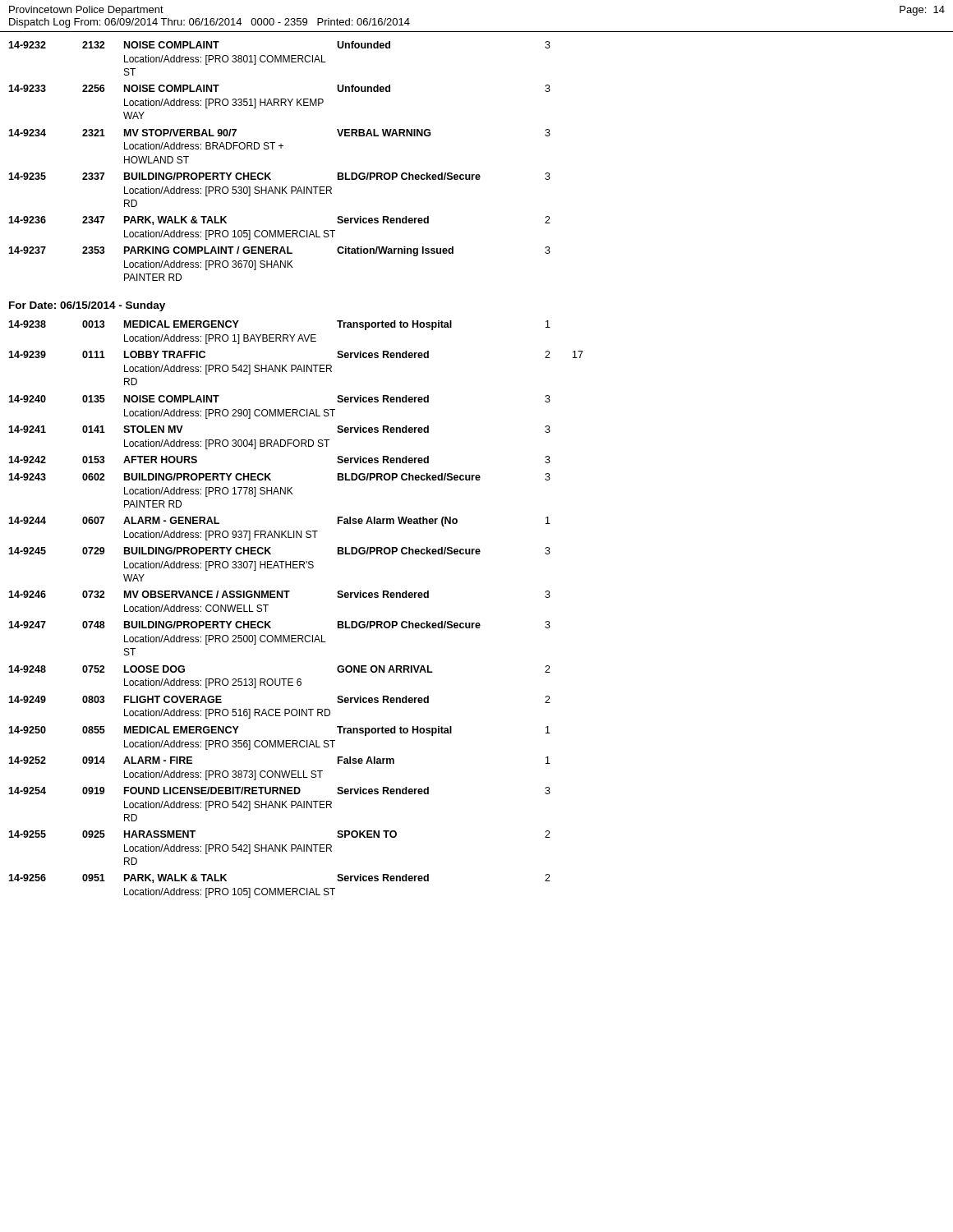Image resolution: width=953 pixels, height=1232 pixels.
Task: Click on the element starting "14-9240 0135 NOISE COMPLAINT Location/Address:"
Action: (x=296, y=406)
